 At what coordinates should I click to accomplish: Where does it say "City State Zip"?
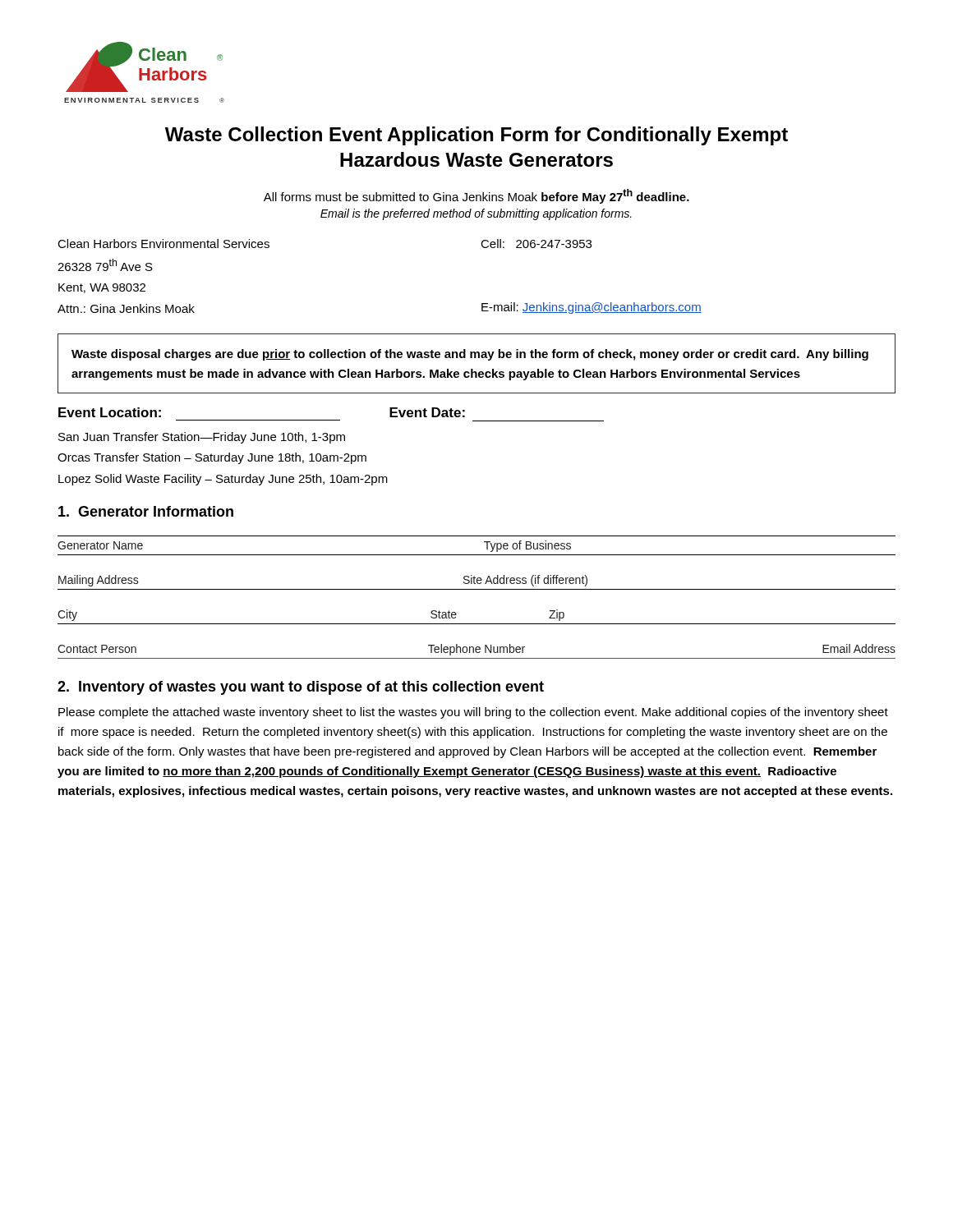coord(476,615)
